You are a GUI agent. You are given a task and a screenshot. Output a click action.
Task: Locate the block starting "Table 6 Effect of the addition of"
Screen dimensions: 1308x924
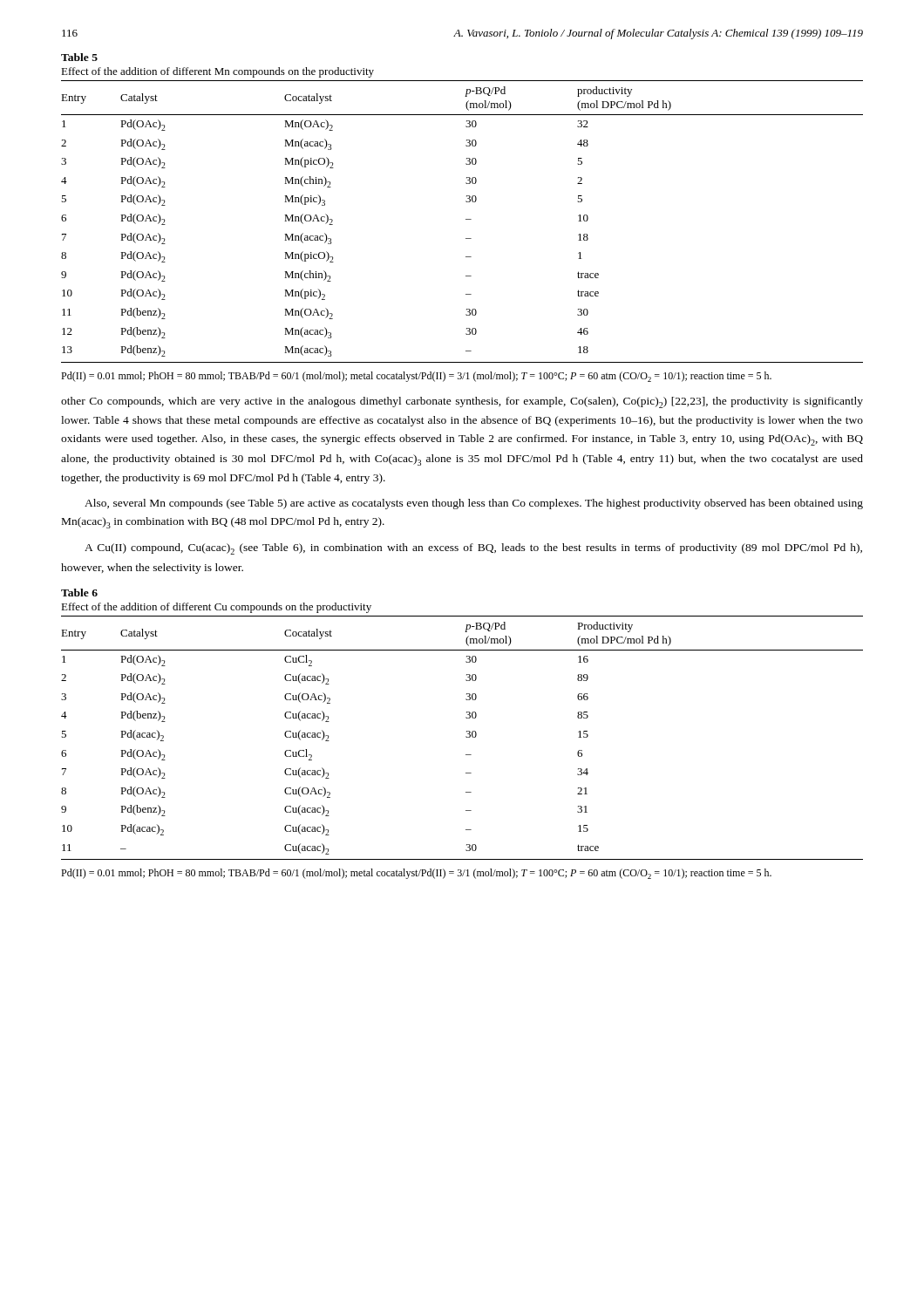[x=79, y=593]
